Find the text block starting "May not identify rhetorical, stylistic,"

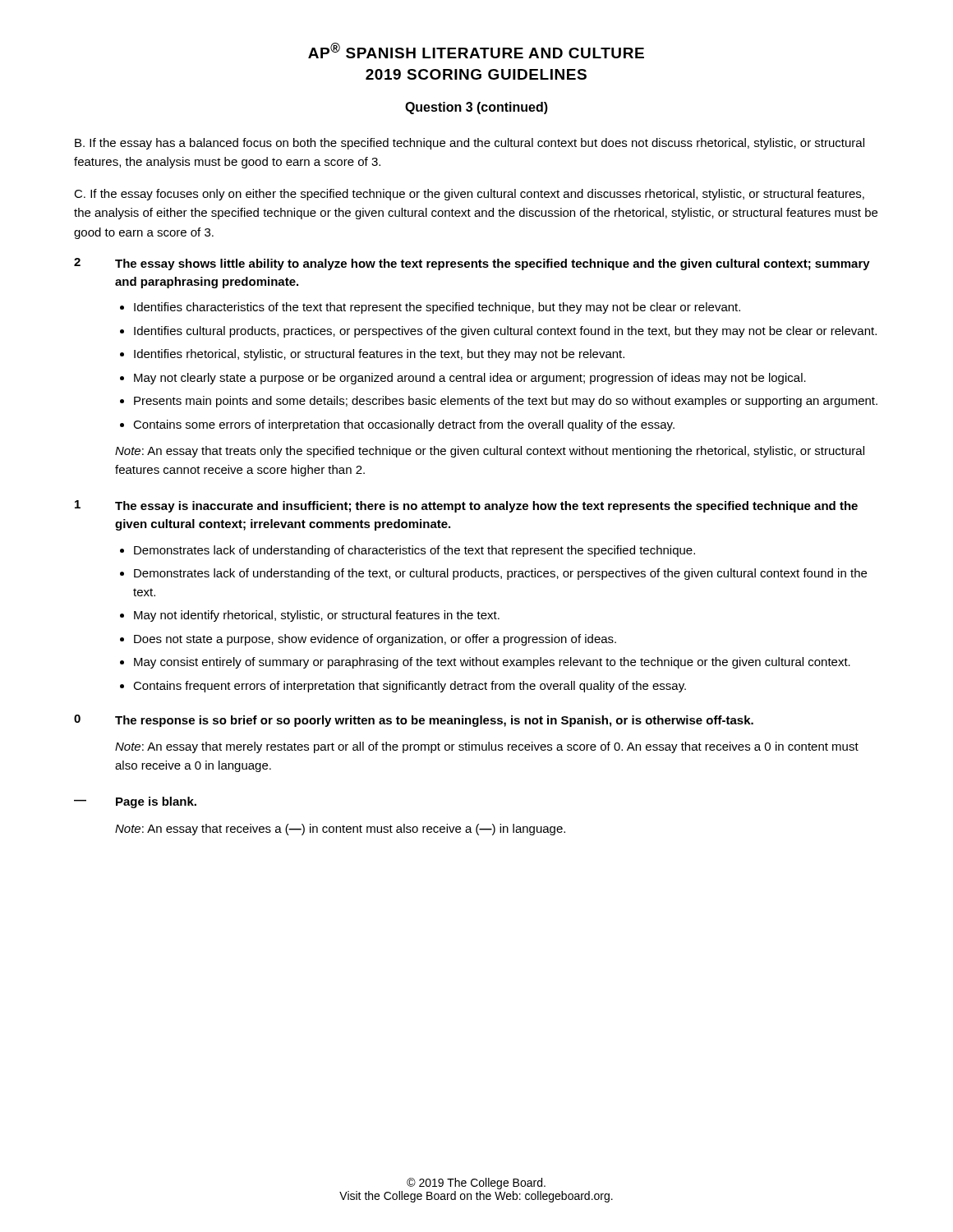(317, 615)
